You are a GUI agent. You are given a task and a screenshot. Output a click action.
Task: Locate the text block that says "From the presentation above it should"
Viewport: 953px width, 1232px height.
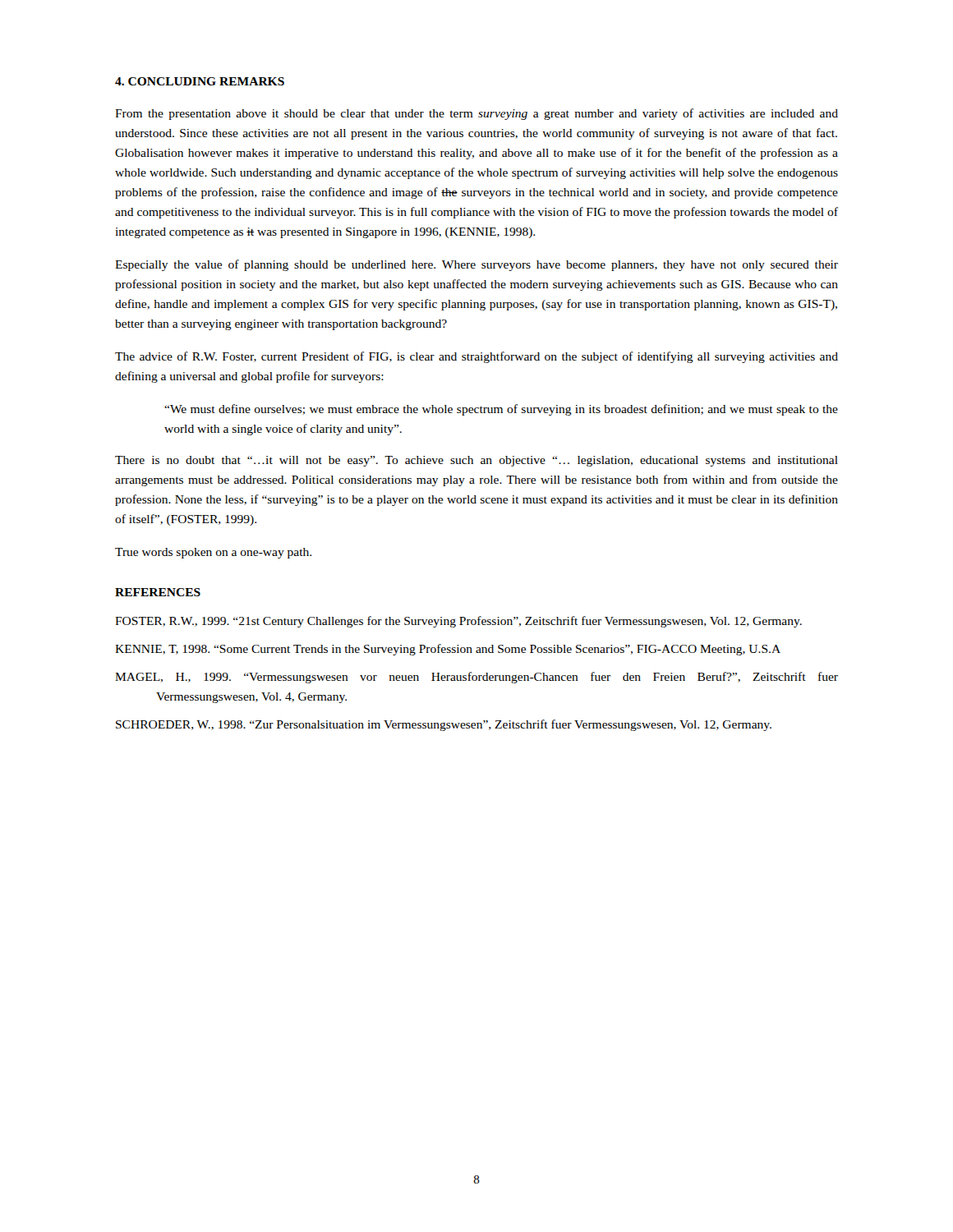pyautogui.click(x=476, y=172)
